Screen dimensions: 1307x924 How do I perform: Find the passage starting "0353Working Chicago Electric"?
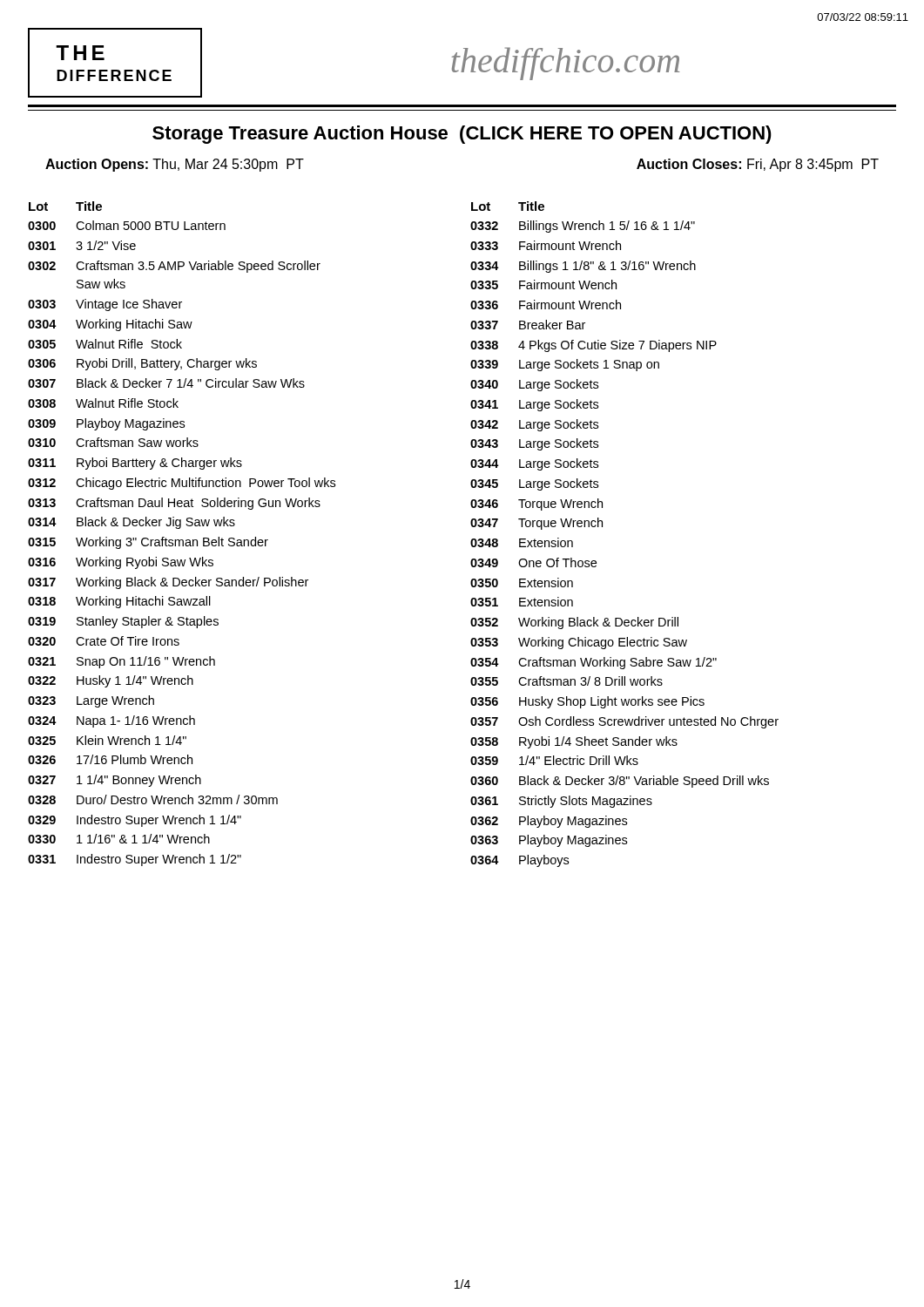point(684,643)
